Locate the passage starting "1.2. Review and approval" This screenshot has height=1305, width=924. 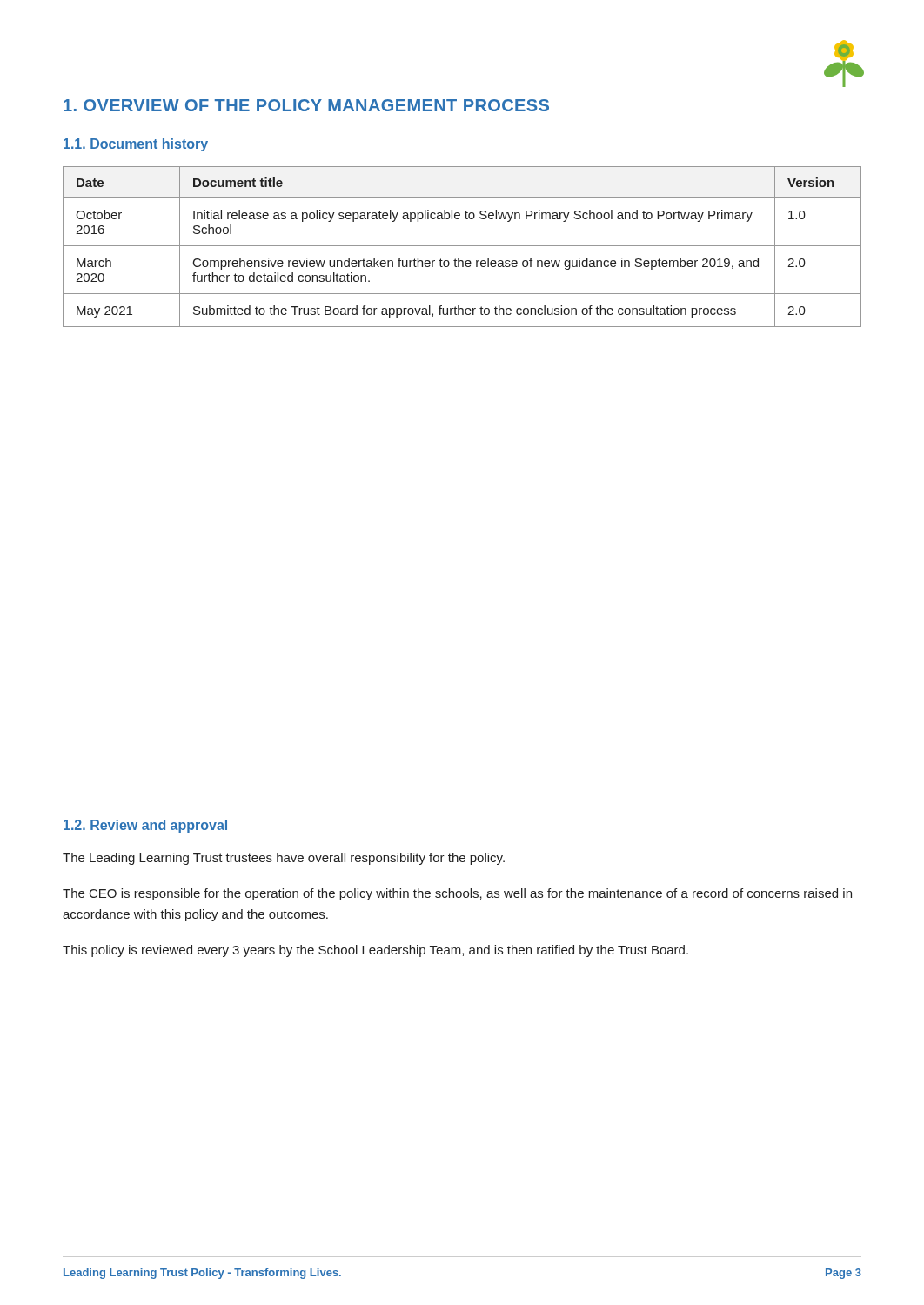145,826
